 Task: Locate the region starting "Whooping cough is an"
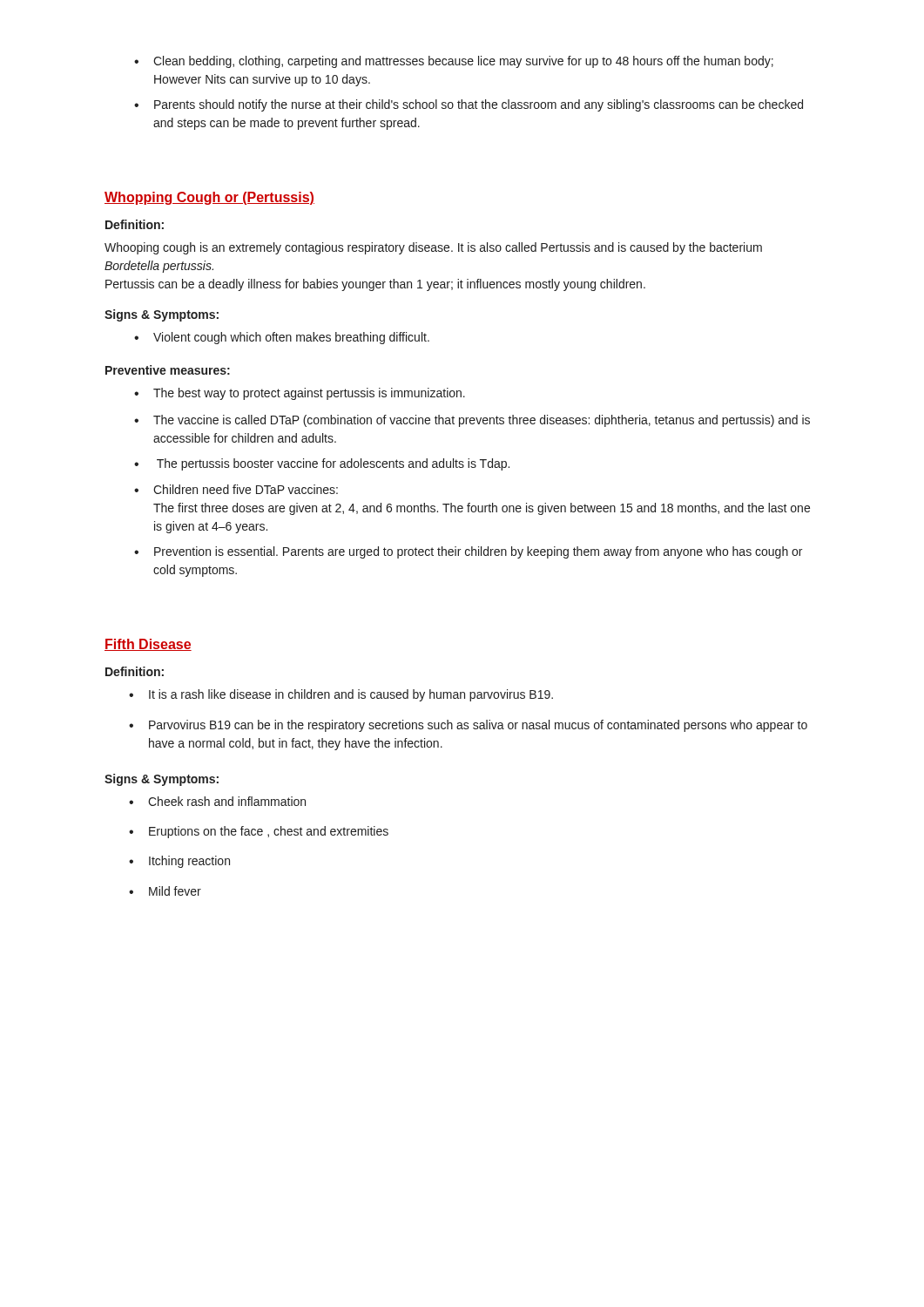point(433,248)
